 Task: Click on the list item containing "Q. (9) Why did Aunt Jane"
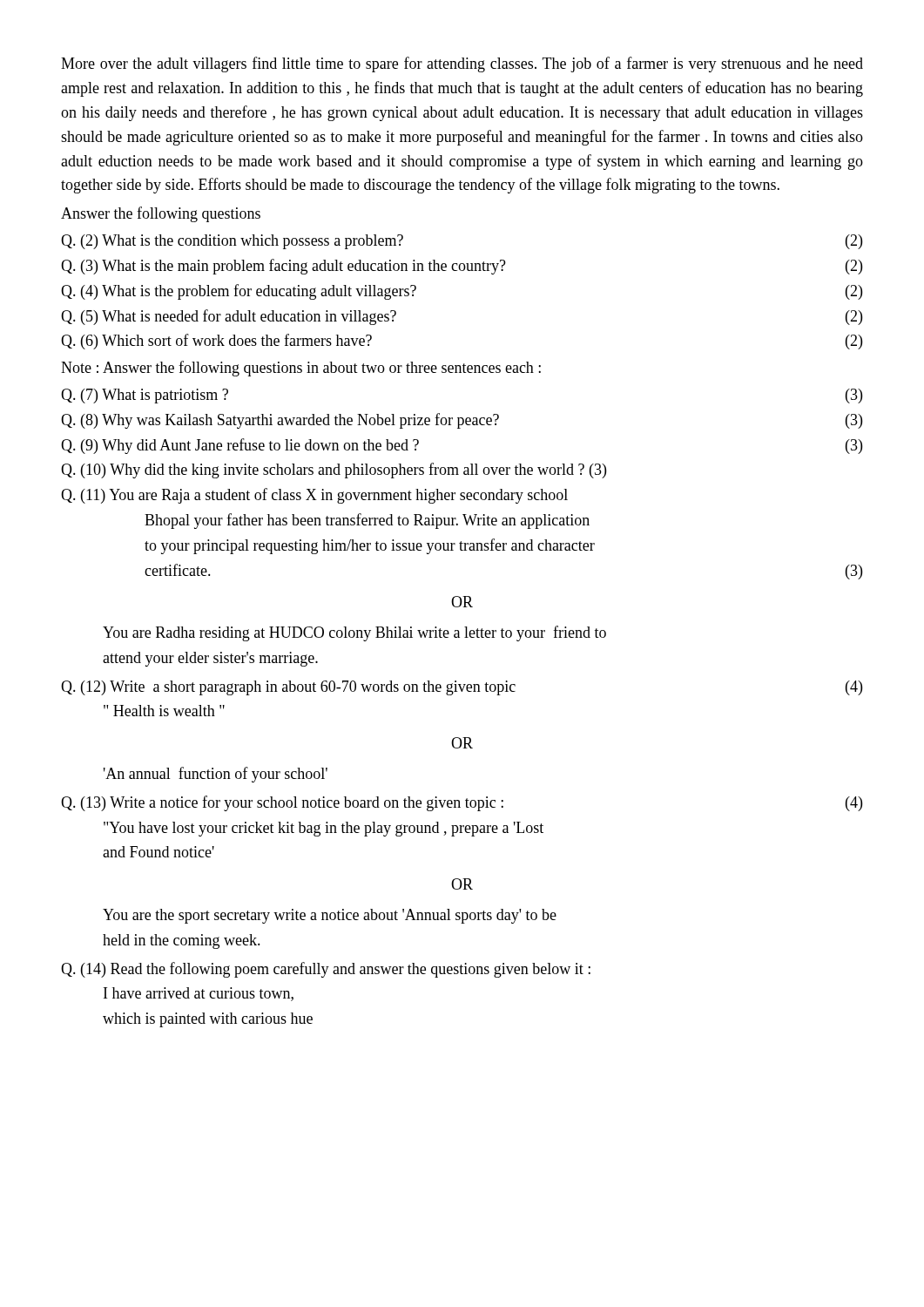236,447
